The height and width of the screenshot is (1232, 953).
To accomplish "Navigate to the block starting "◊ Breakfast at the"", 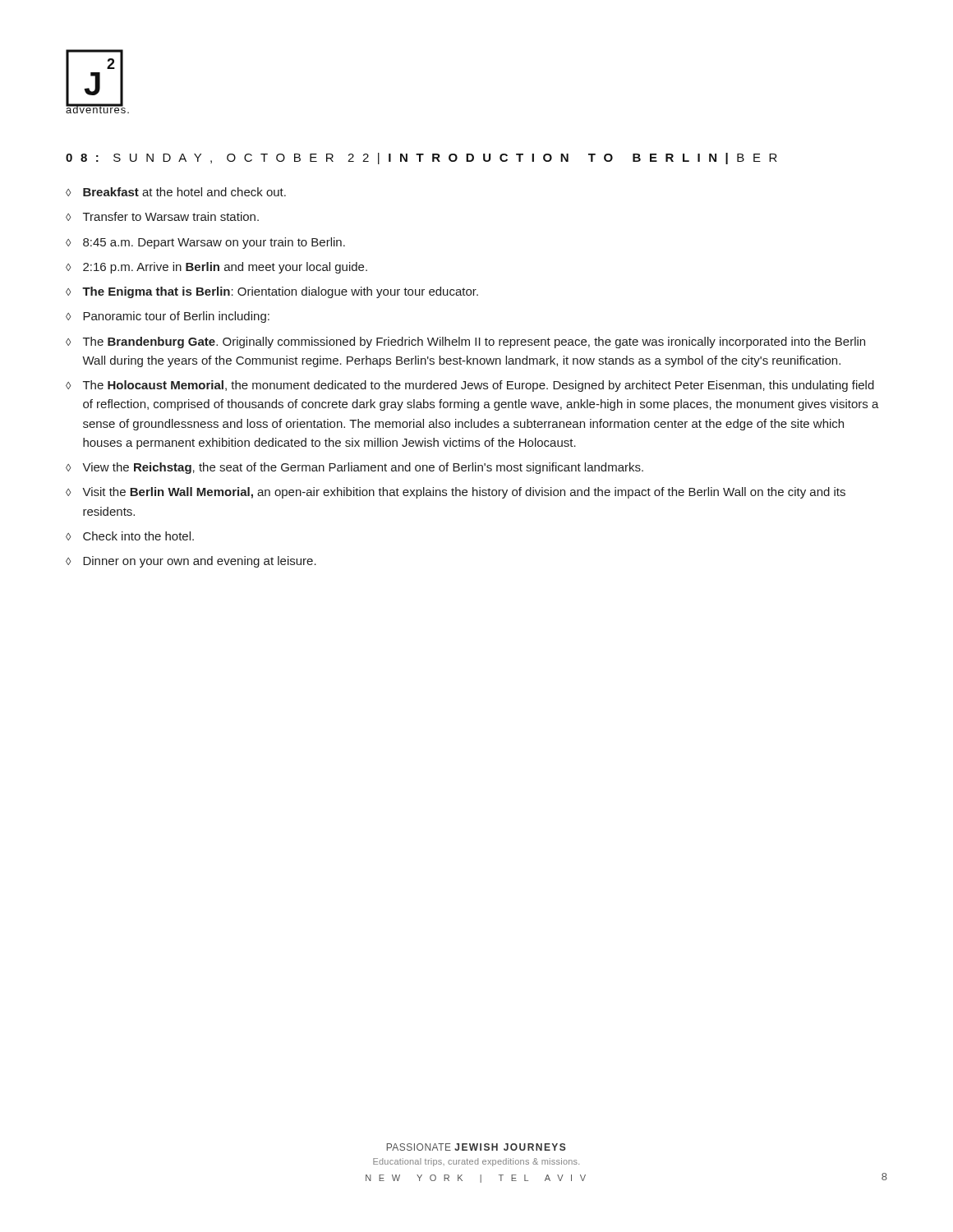I will click(x=176, y=192).
